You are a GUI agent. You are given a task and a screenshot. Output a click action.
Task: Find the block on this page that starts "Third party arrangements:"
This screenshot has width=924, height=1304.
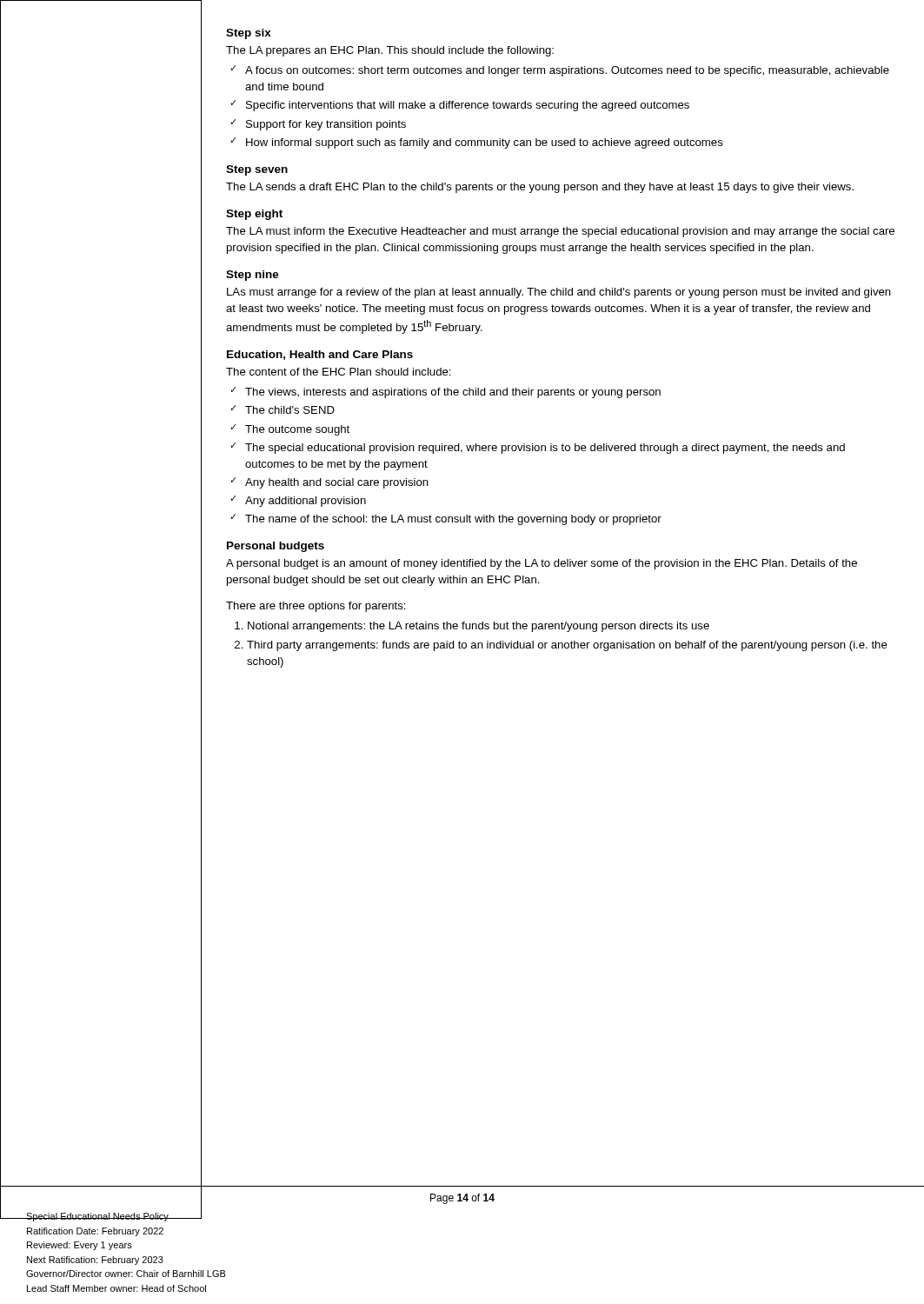[x=567, y=653]
